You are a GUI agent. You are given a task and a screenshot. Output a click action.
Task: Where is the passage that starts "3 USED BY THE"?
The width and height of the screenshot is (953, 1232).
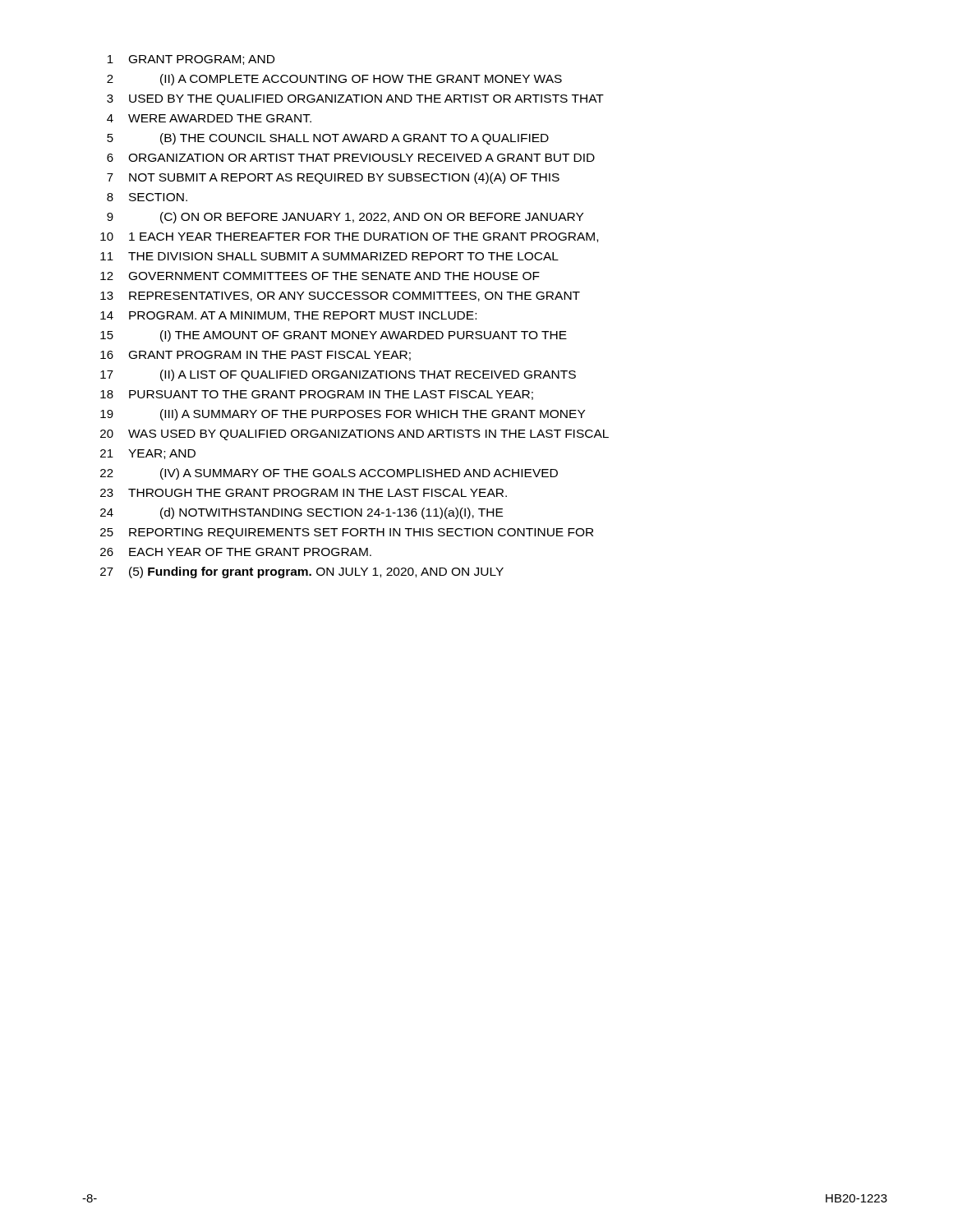[x=485, y=99]
